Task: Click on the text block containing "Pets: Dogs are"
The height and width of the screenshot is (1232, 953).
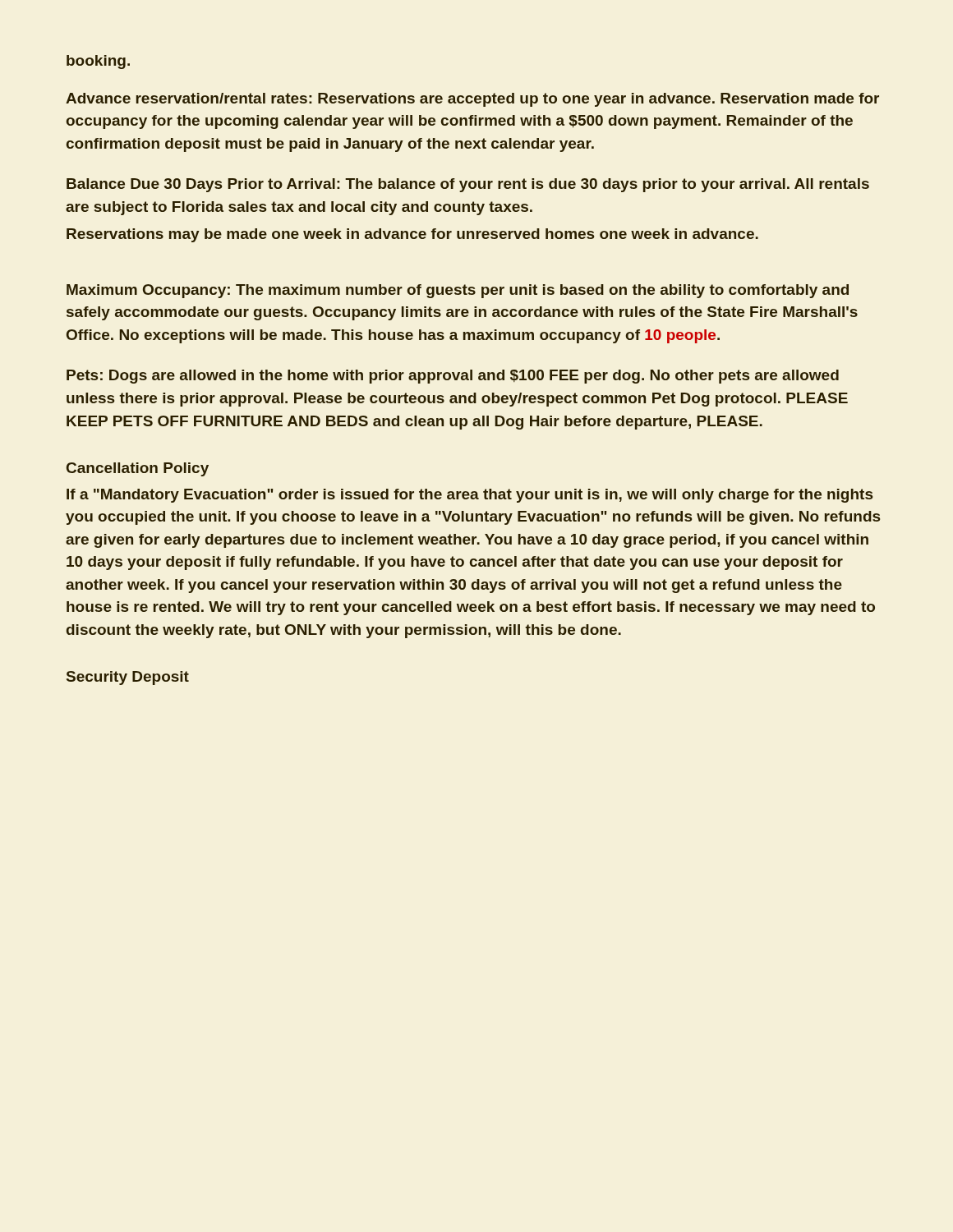Action: pos(457,398)
